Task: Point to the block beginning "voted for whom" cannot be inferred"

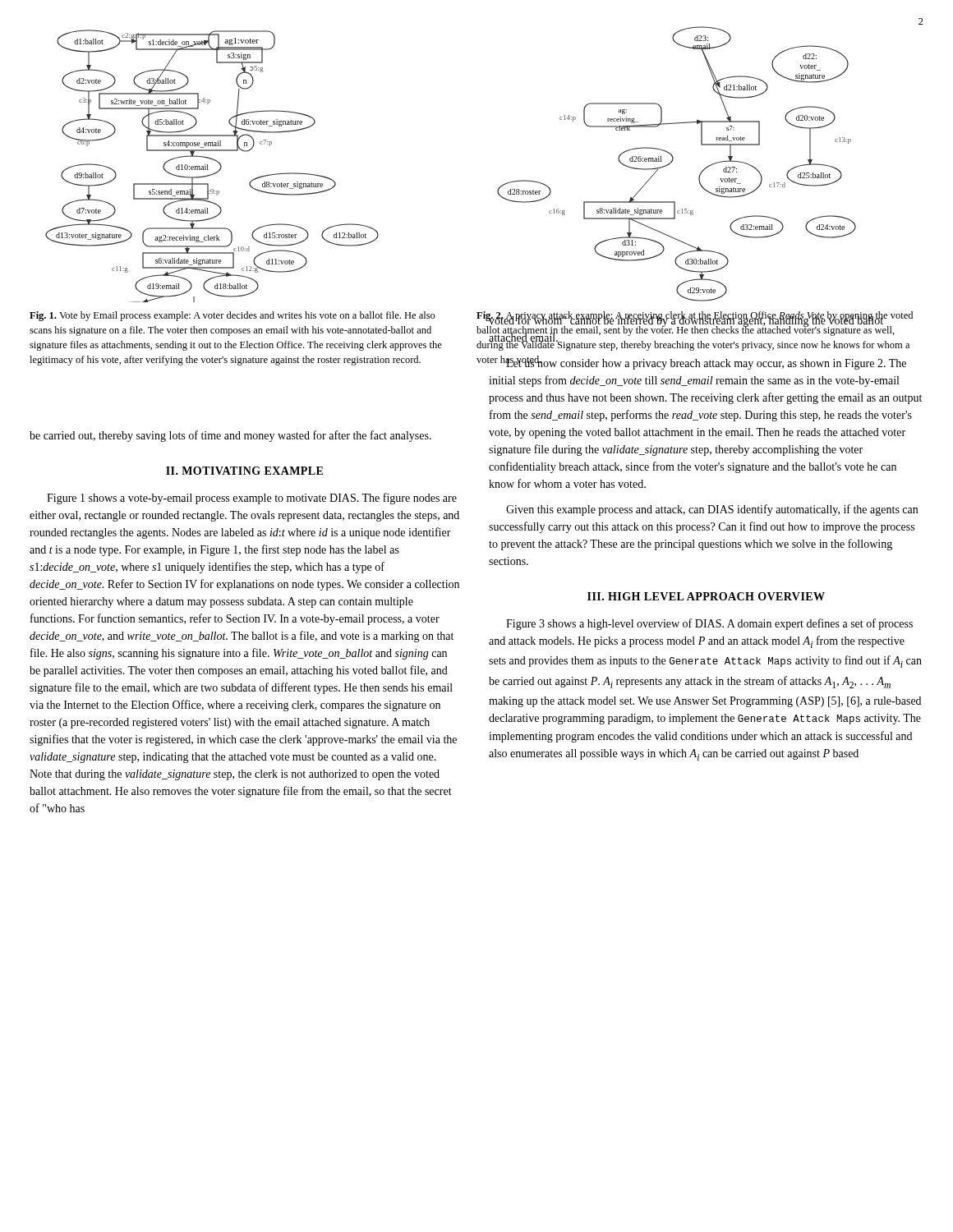Action: [706, 441]
